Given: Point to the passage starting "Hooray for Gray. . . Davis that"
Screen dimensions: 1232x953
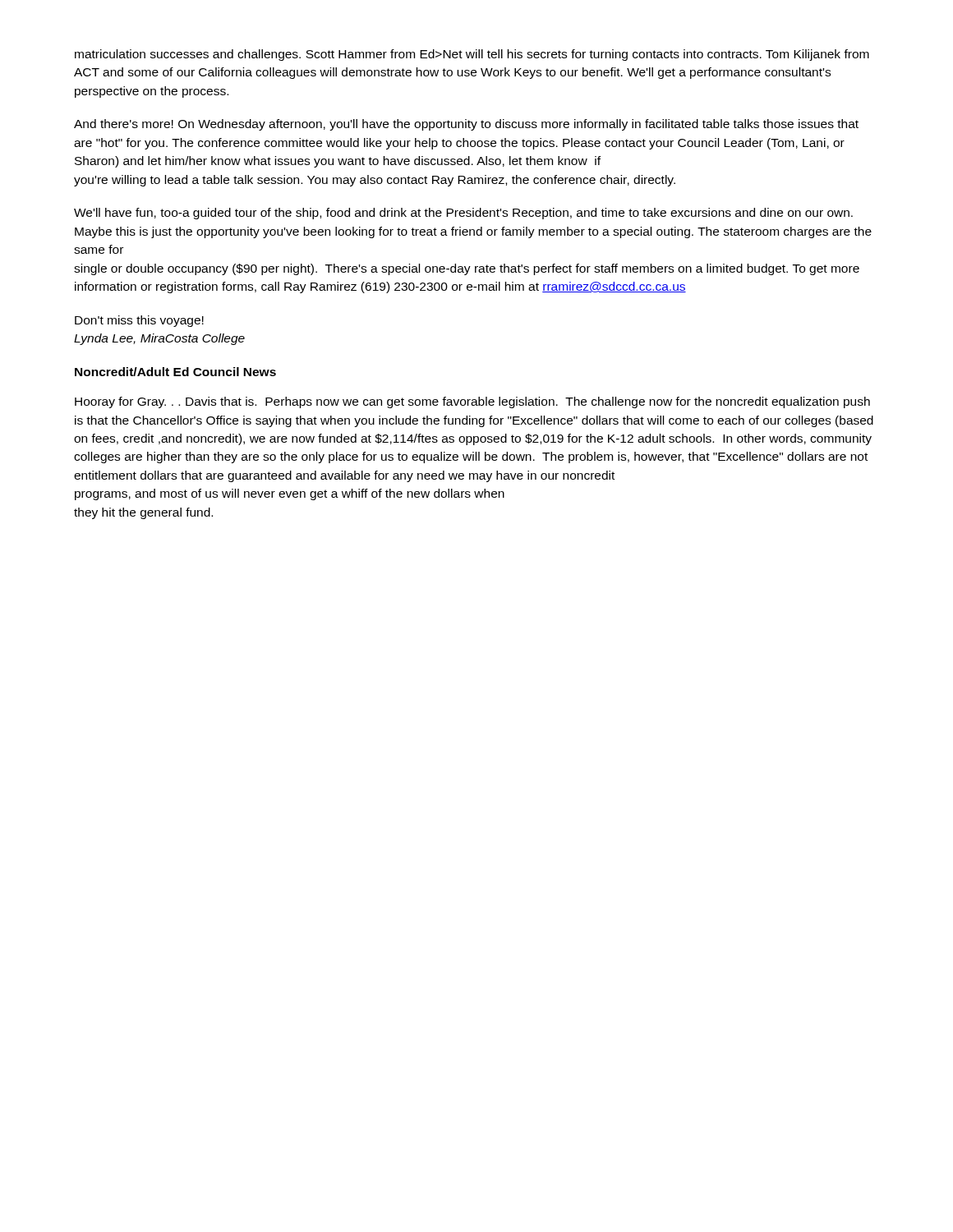Looking at the screenshot, I should (x=474, y=457).
